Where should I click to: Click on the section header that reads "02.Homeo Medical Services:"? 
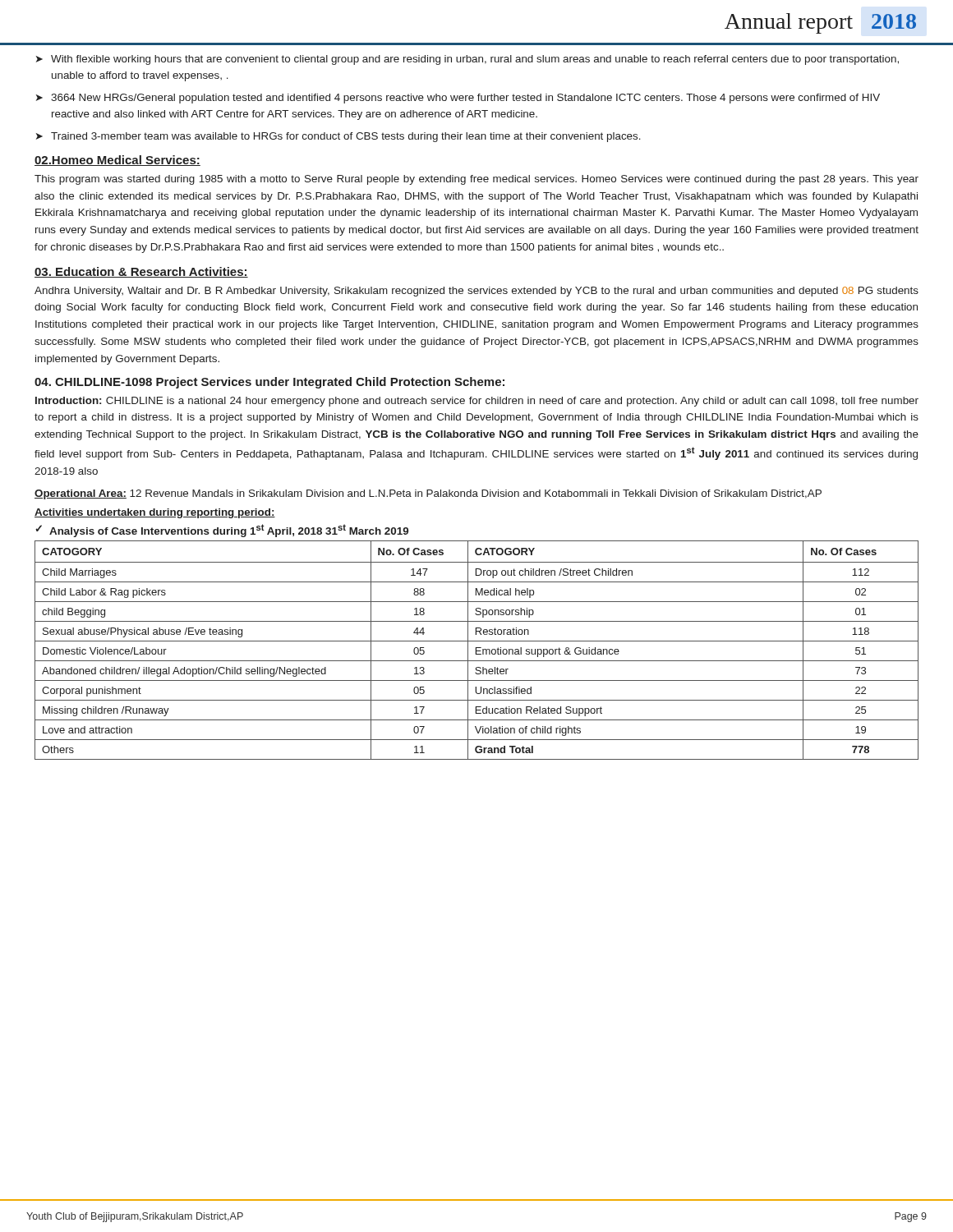pyautogui.click(x=117, y=160)
